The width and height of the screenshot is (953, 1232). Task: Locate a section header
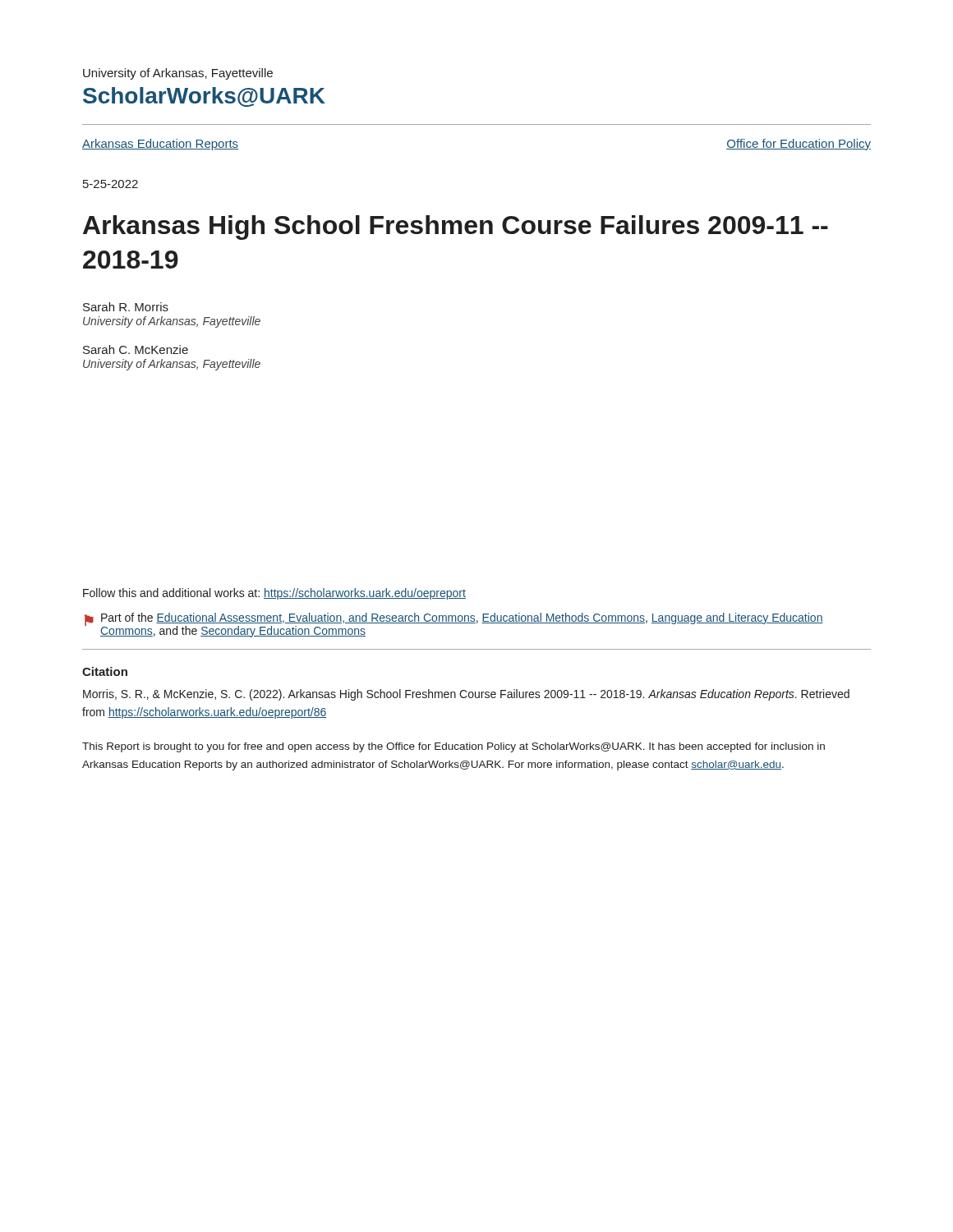(105, 671)
